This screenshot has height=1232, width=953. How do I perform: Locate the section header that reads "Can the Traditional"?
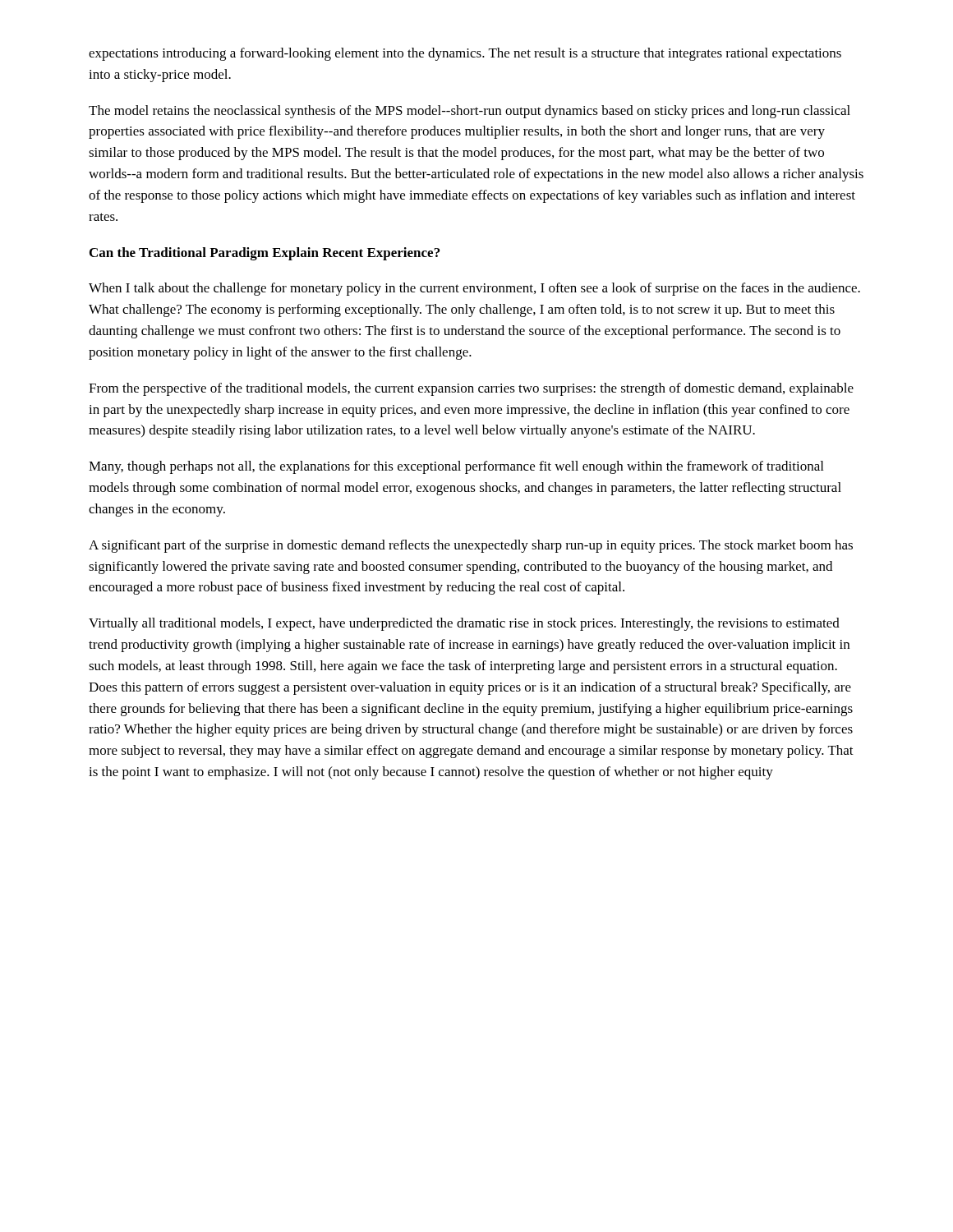tap(265, 252)
